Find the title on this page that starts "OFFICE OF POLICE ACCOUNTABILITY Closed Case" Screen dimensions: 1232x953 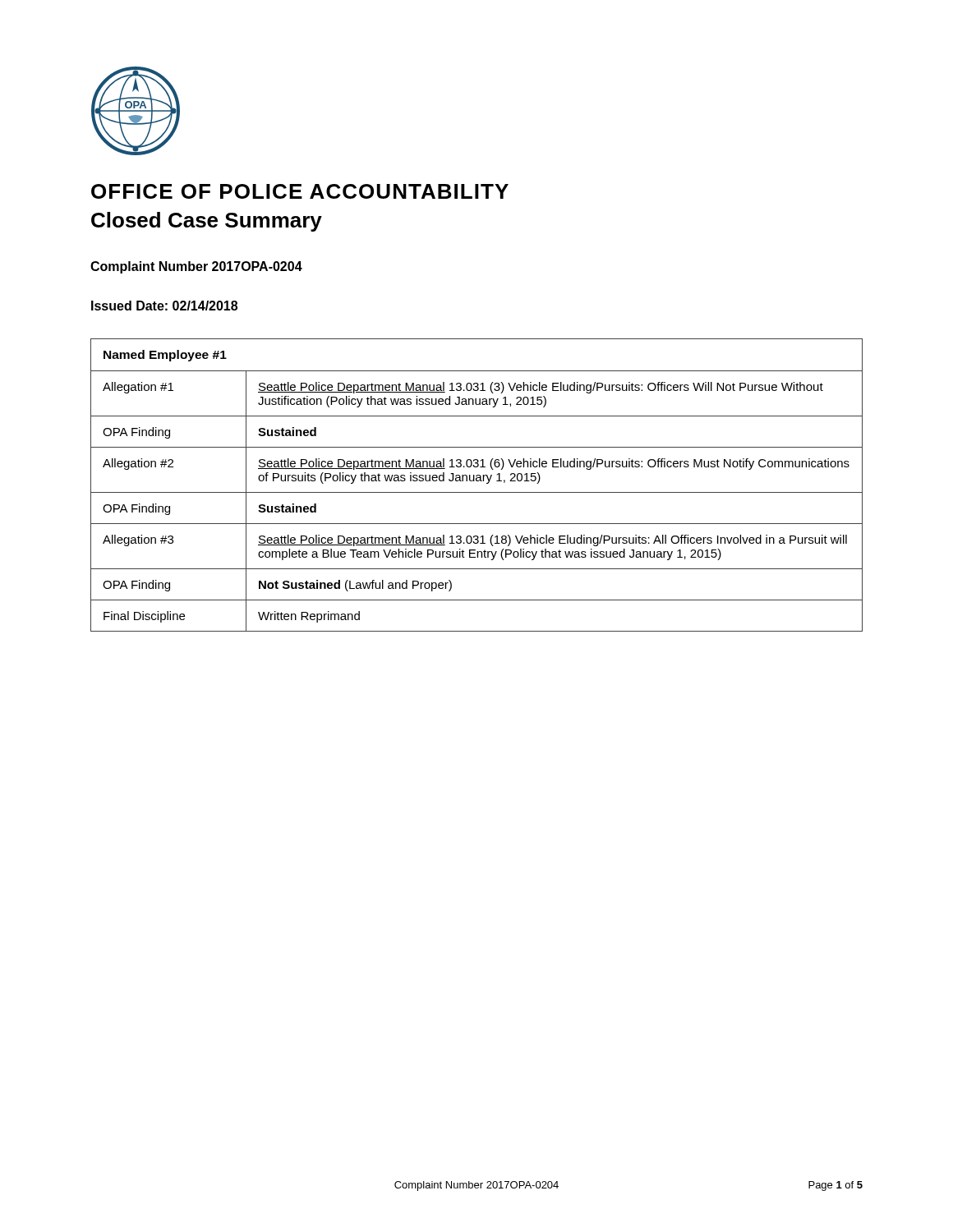pyautogui.click(x=476, y=206)
